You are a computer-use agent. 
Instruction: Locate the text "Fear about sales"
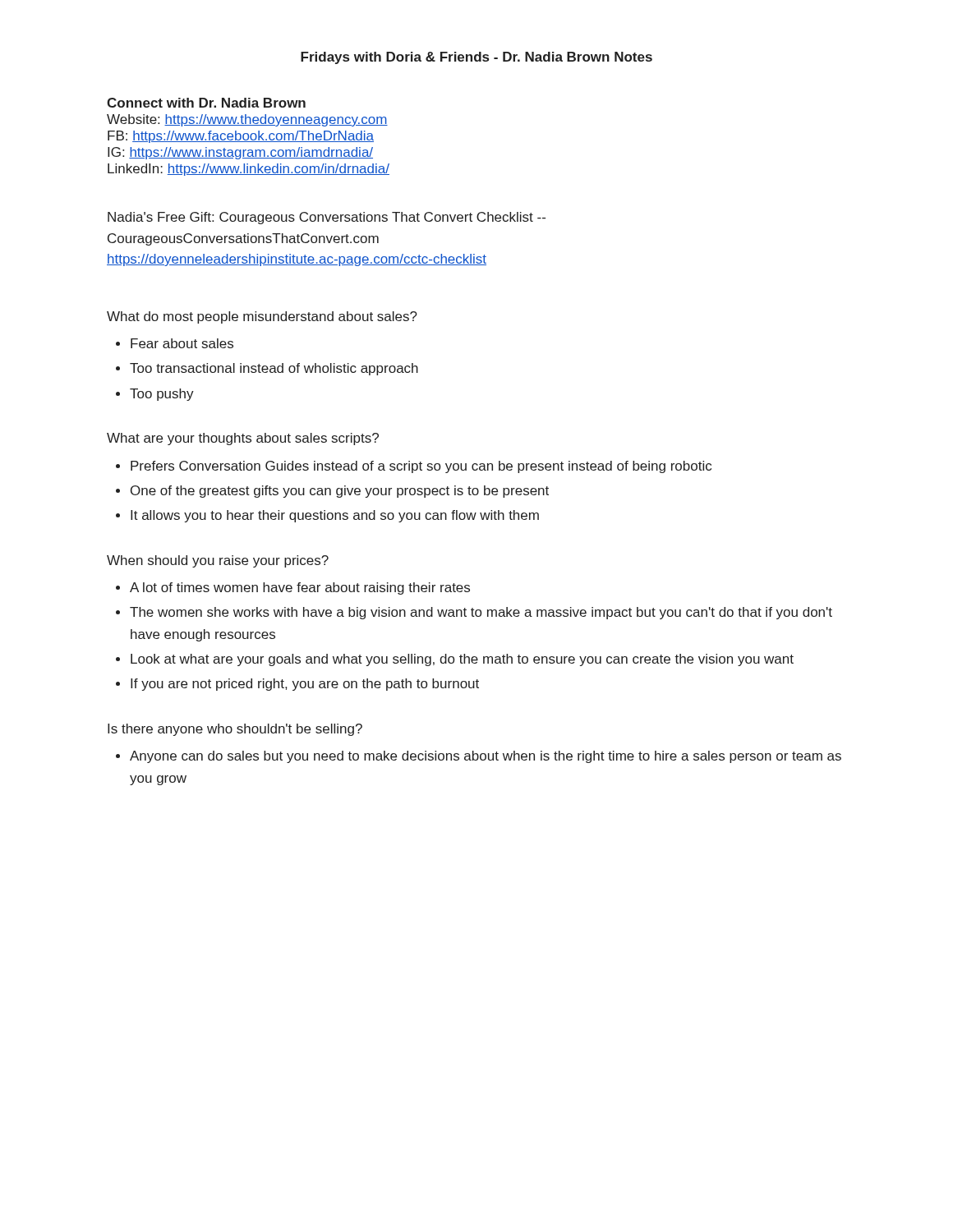pyautogui.click(x=182, y=344)
